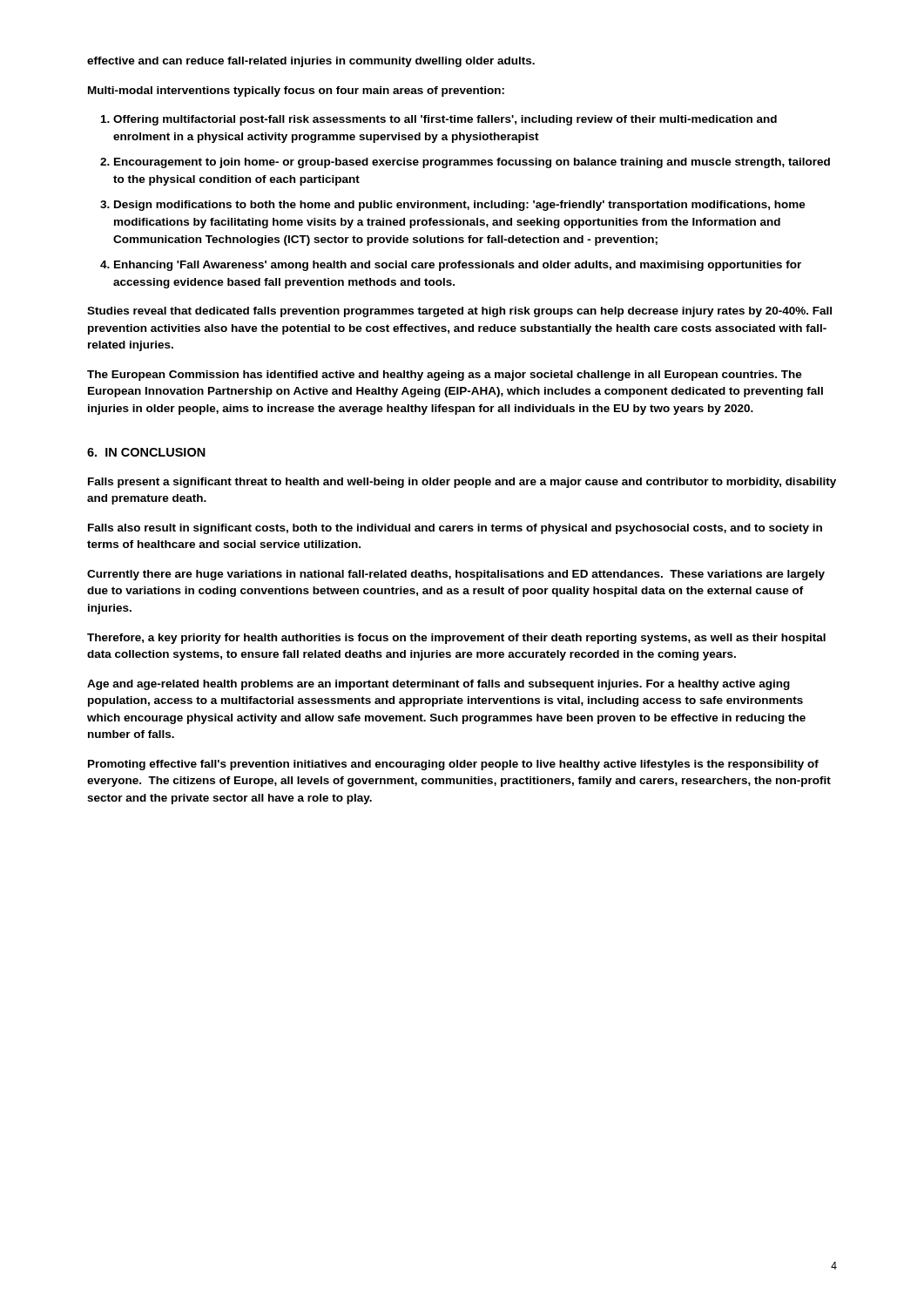The width and height of the screenshot is (924, 1307).
Task: Locate the text starting "Offering multifactorial post-fall risk assessments to all"
Action: pos(445,128)
